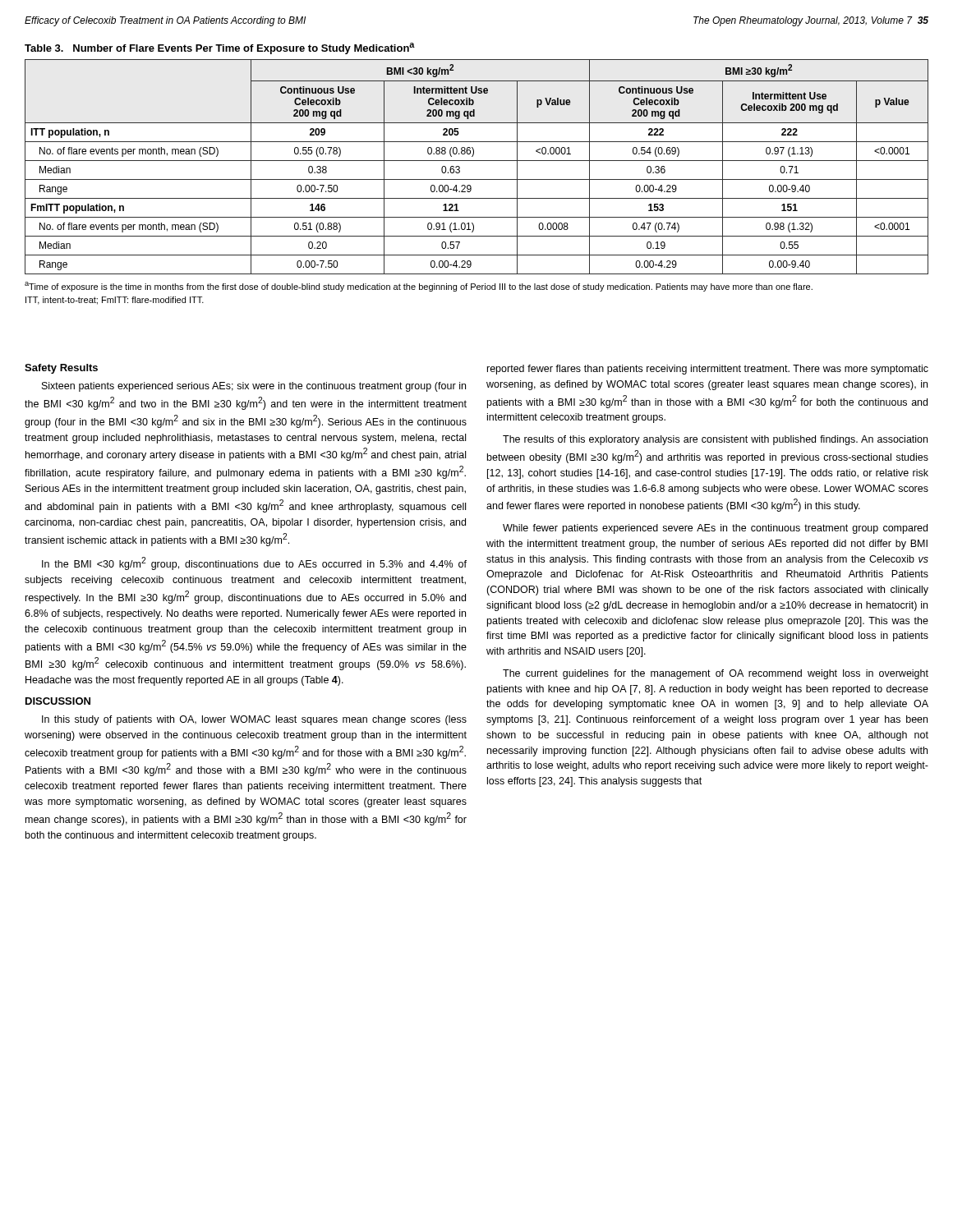Navigate to the text block starting "Safety Results"

pyautogui.click(x=61, y=368)
